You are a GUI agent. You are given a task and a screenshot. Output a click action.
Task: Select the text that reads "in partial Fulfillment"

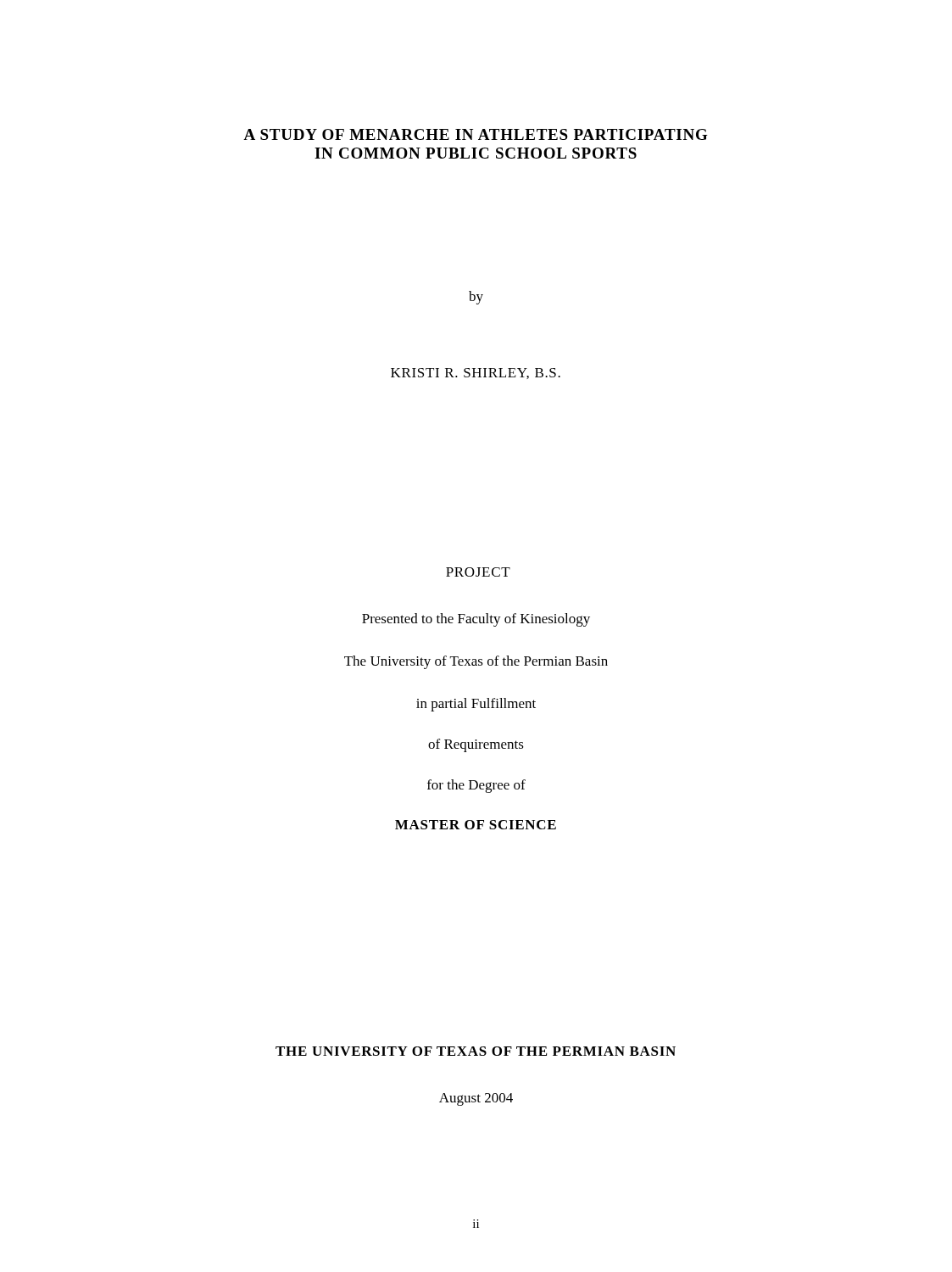point(476,703)
